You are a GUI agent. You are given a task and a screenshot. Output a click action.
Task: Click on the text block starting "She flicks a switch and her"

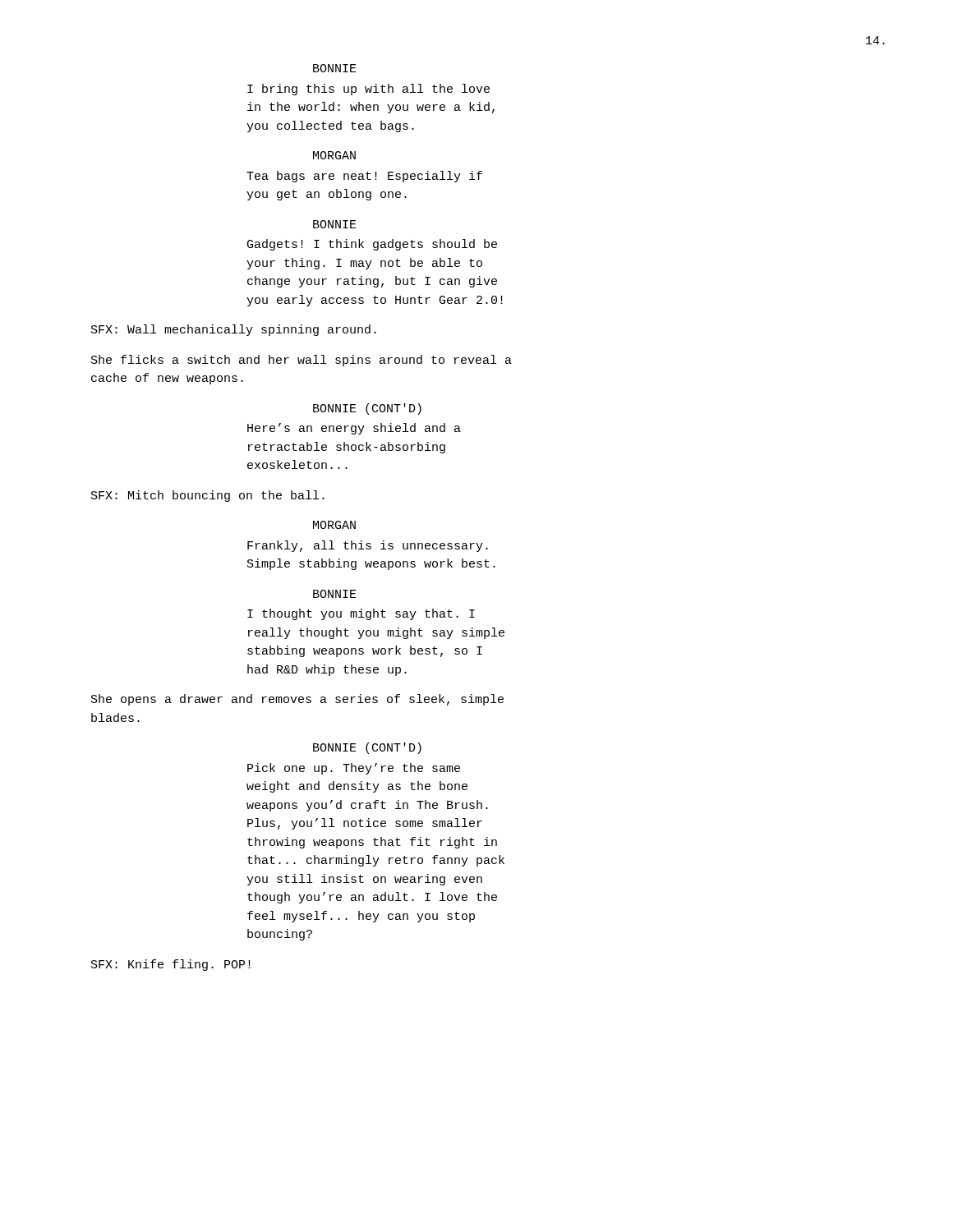pyautogui.click(x=476, y=370)
